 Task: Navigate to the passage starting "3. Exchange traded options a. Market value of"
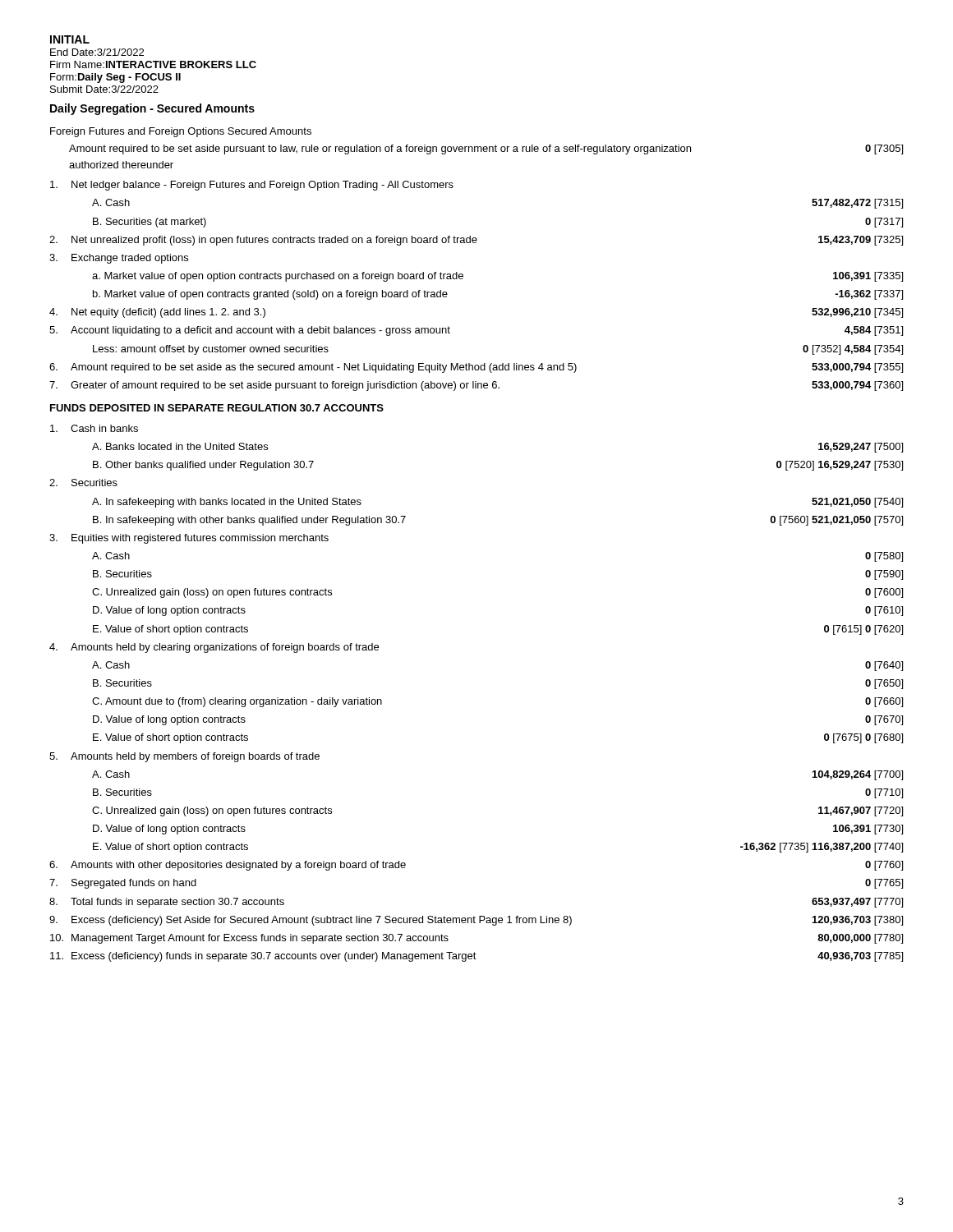coord(119,259)
